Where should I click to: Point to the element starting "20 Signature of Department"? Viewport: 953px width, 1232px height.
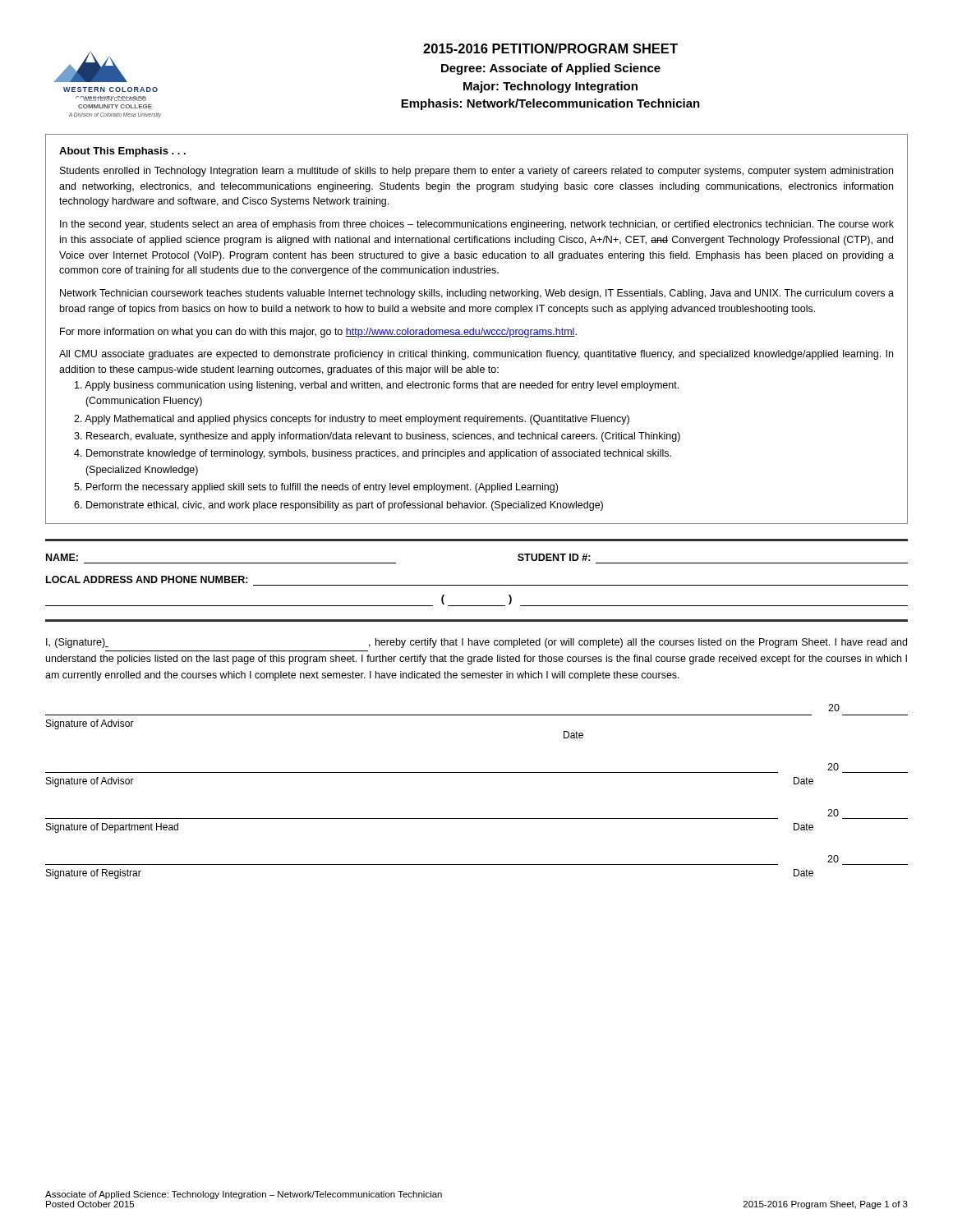pos(476,819)
